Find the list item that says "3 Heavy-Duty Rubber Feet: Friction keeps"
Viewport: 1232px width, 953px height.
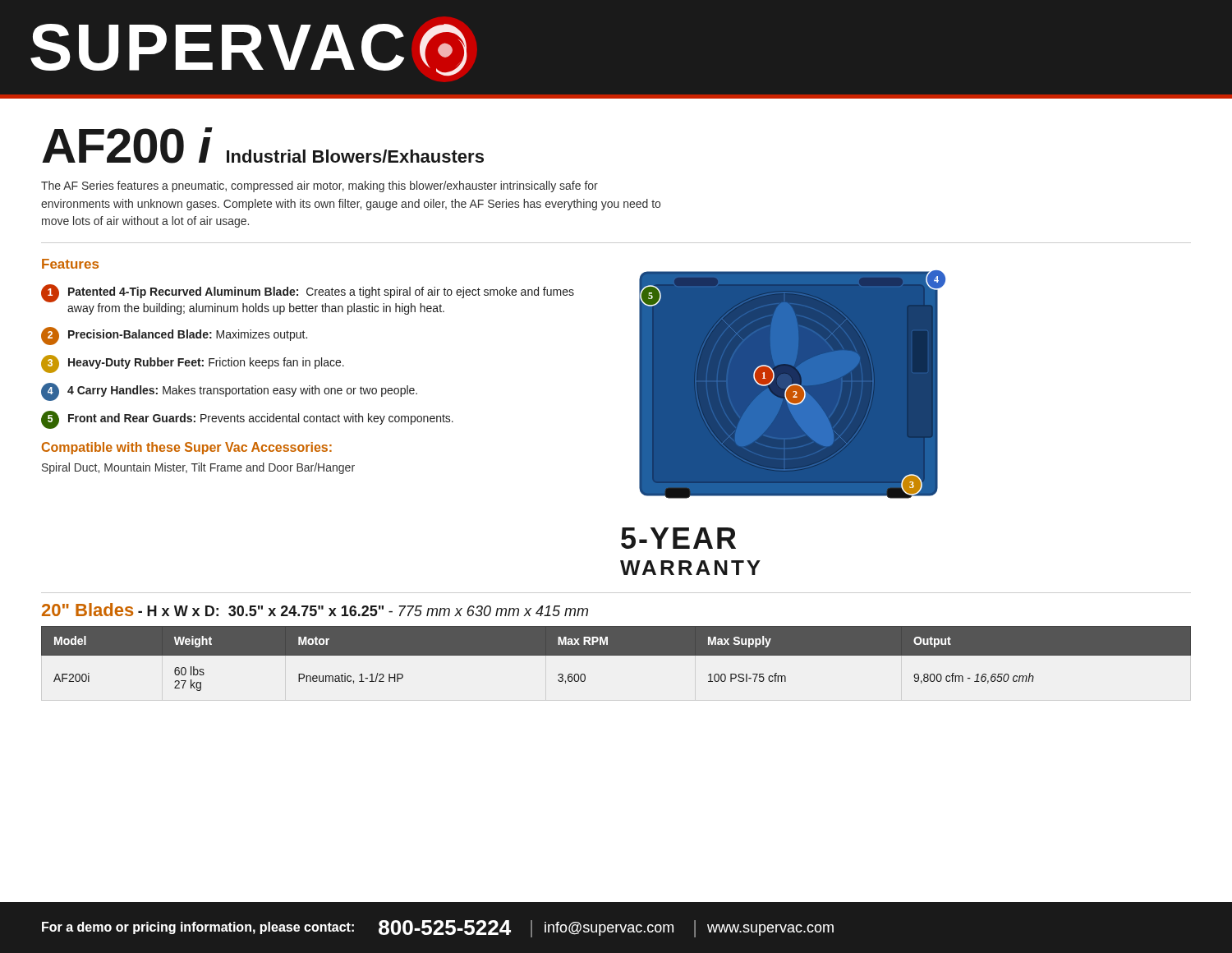click(x=193, y=363)
